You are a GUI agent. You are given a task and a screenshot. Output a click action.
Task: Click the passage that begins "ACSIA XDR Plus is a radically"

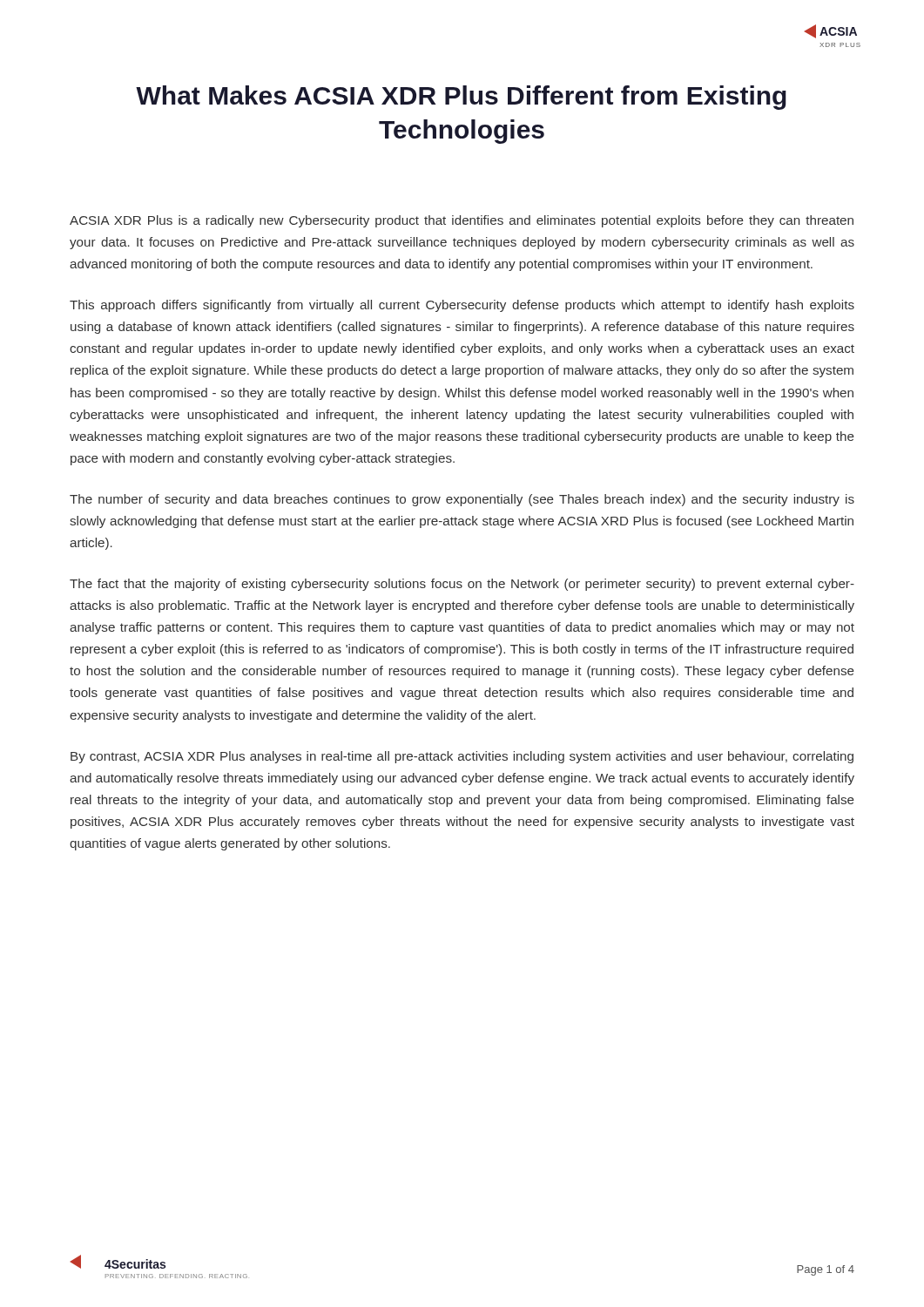[462, 242]
